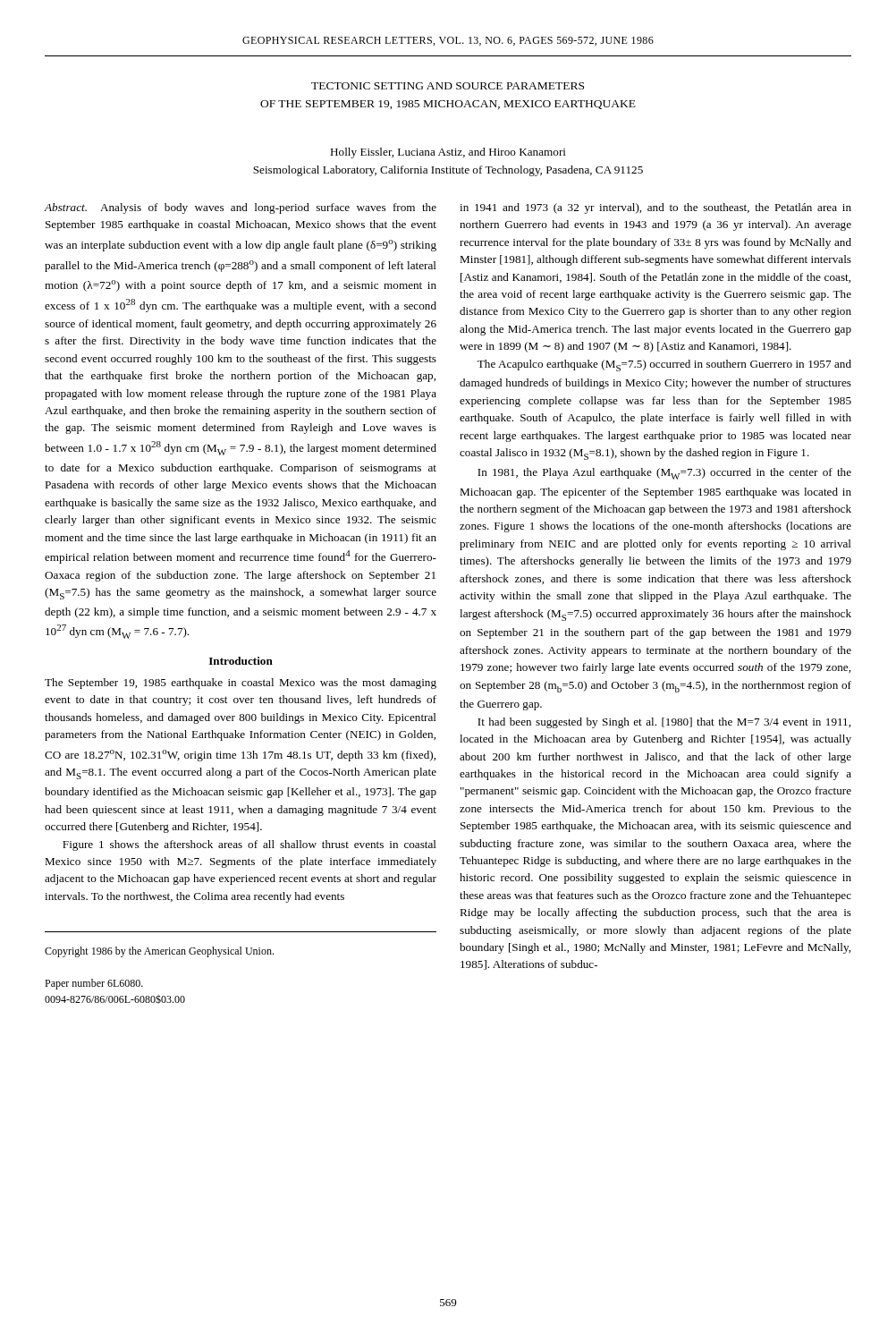Viewport: 896px width, 1342px height.
Task: Locate the title that opens with "TECTONIC SETTING AND SOURCE PARAMETERS OF"
Action: 448,95
